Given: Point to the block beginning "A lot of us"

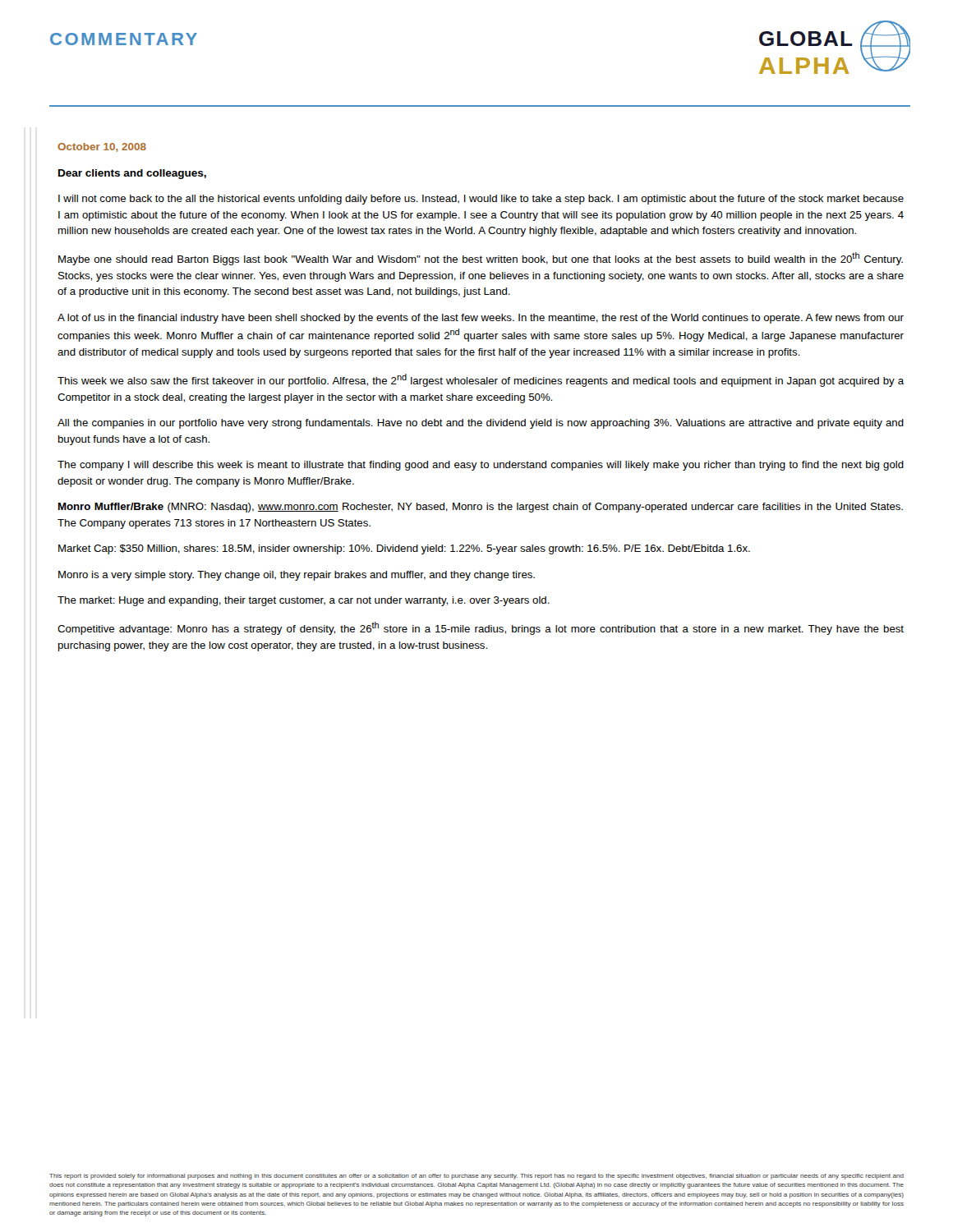Looking at the screenshot, I should pyautogui.click(x=481, y=335).
